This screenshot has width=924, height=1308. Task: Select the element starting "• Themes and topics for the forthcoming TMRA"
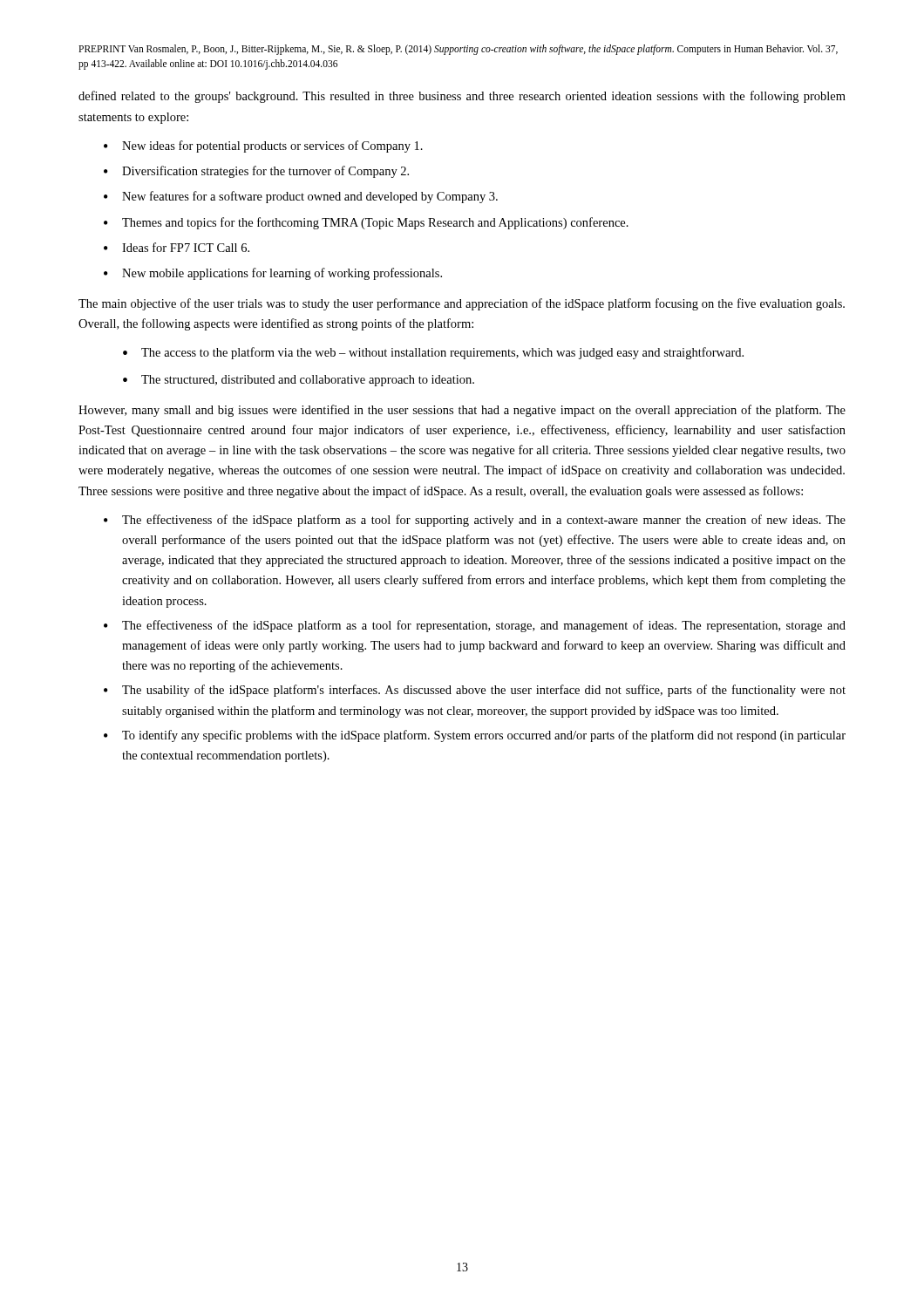[474, 223]
